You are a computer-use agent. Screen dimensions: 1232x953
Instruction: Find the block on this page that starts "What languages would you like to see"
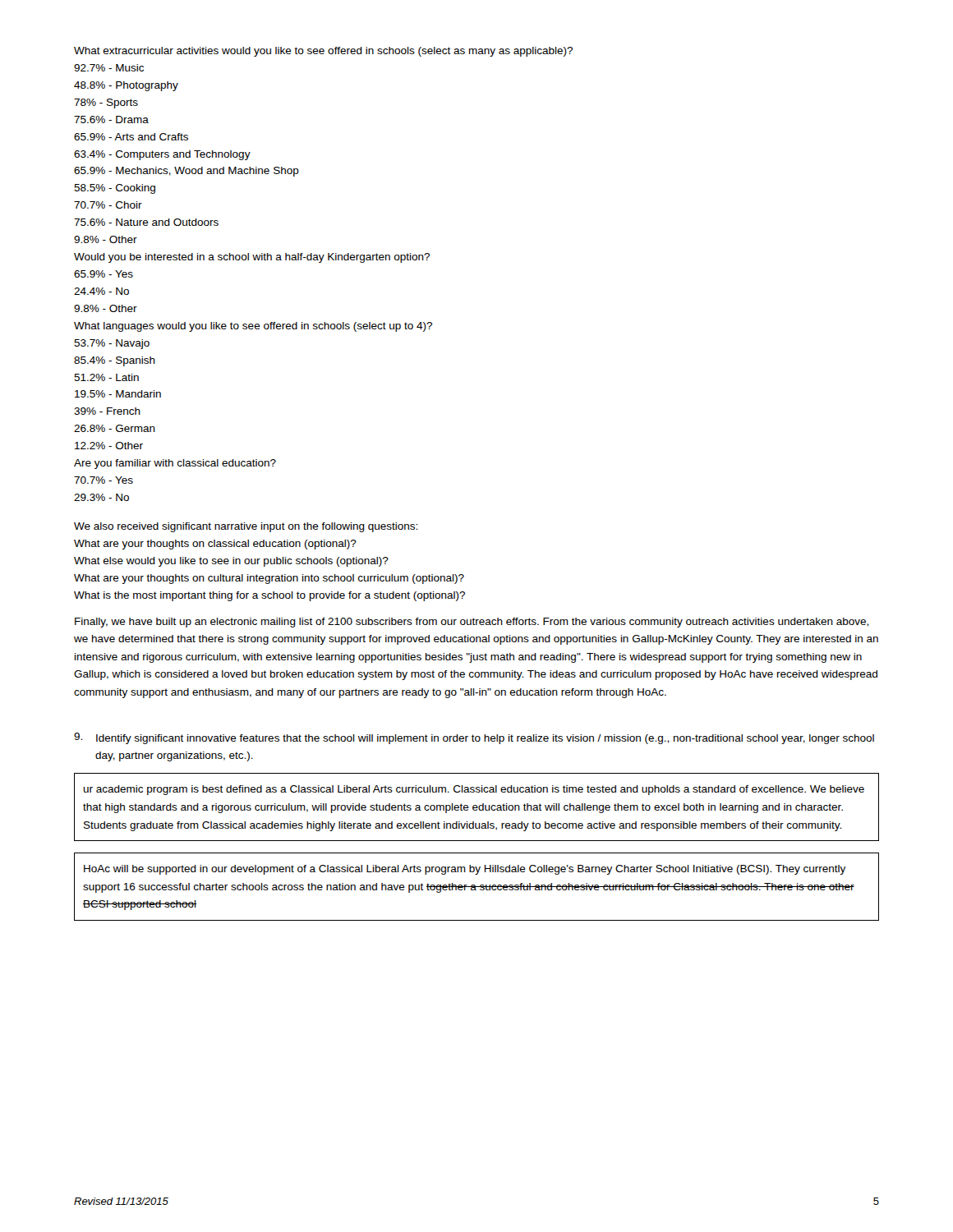253,327
